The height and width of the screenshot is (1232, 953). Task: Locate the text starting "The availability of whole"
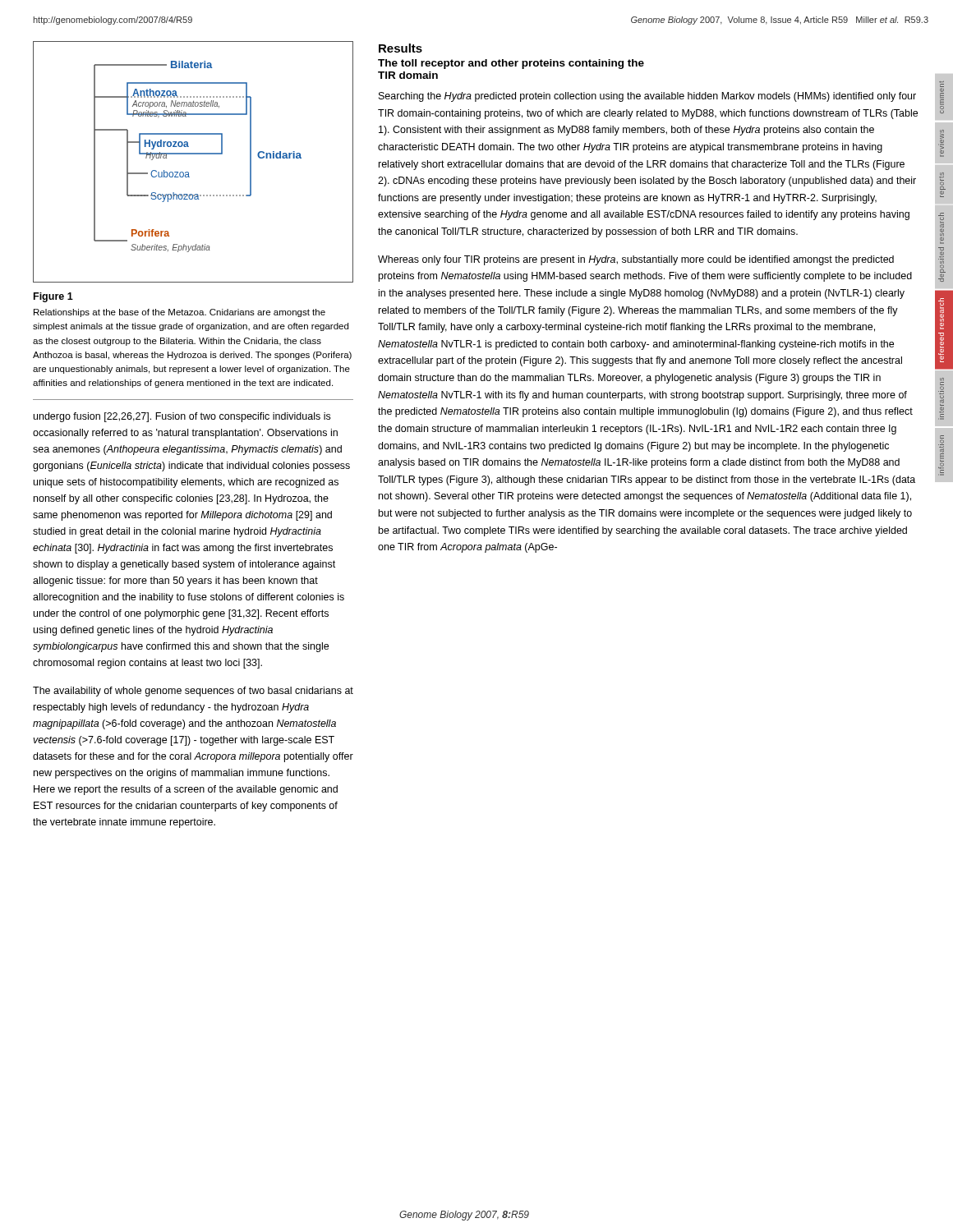193,756
